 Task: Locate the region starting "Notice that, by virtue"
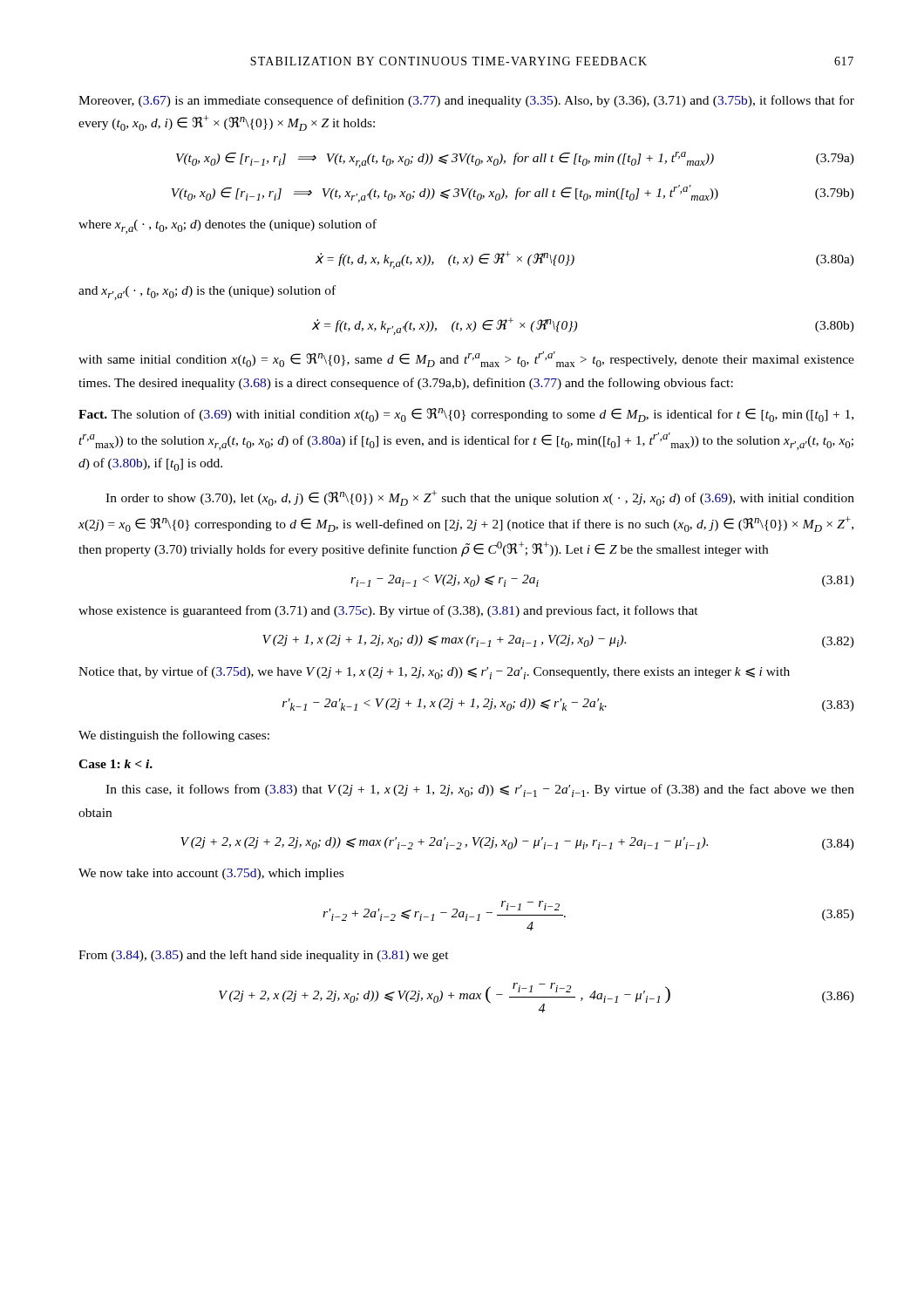(434, 673)
